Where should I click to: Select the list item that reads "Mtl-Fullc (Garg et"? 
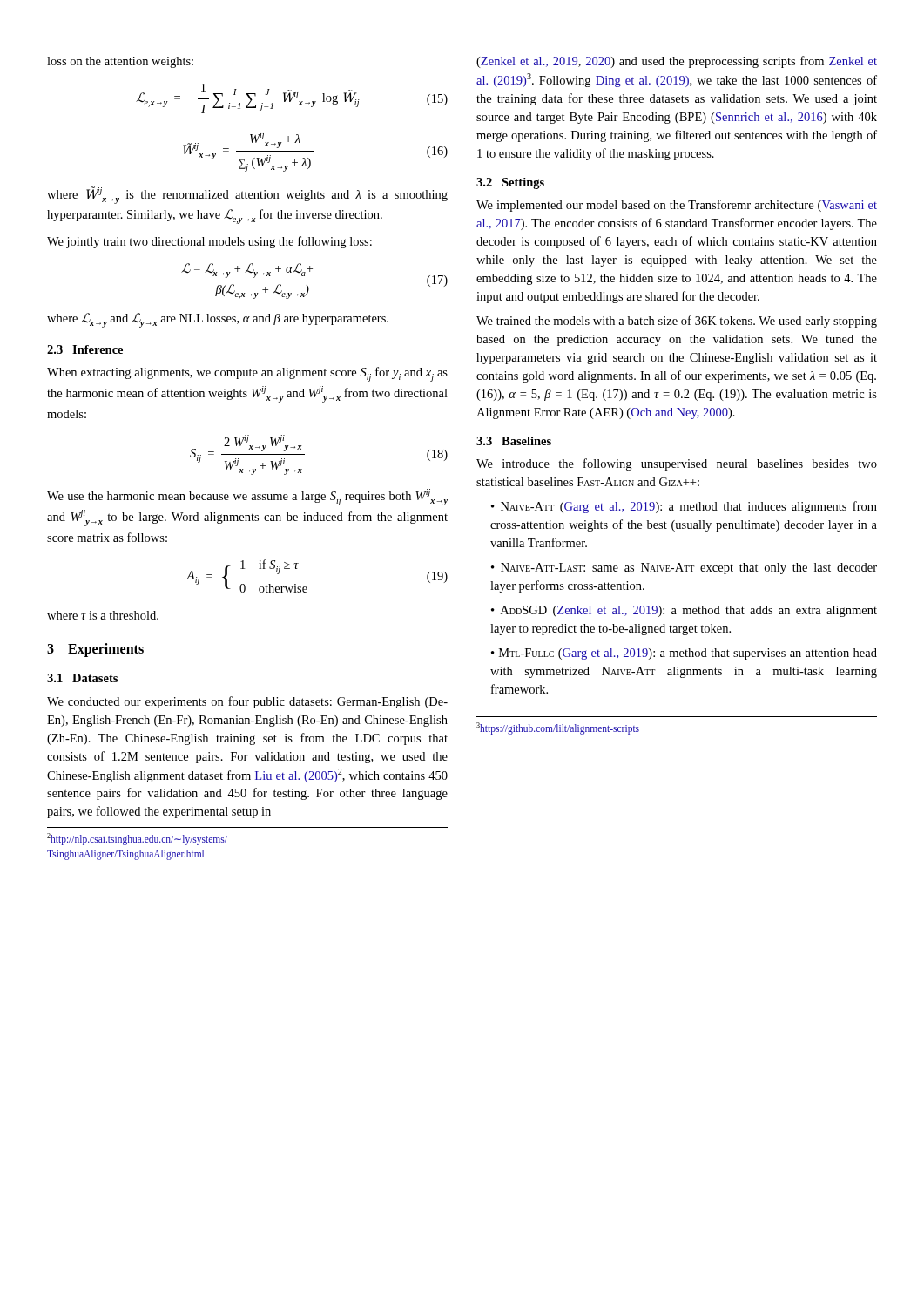[684, 671]
